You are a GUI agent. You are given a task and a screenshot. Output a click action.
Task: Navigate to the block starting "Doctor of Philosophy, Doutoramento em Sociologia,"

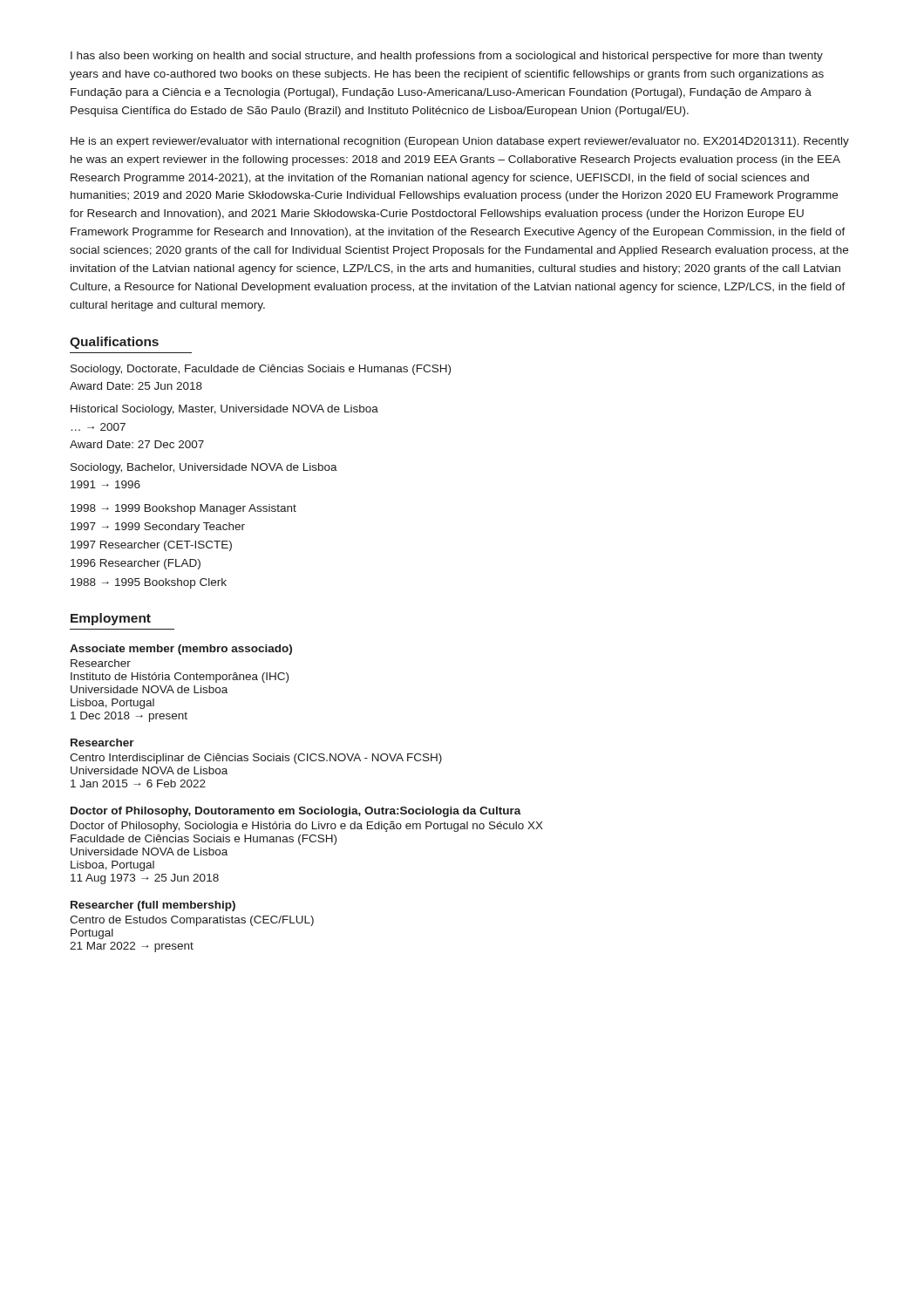tap(296, 812)
